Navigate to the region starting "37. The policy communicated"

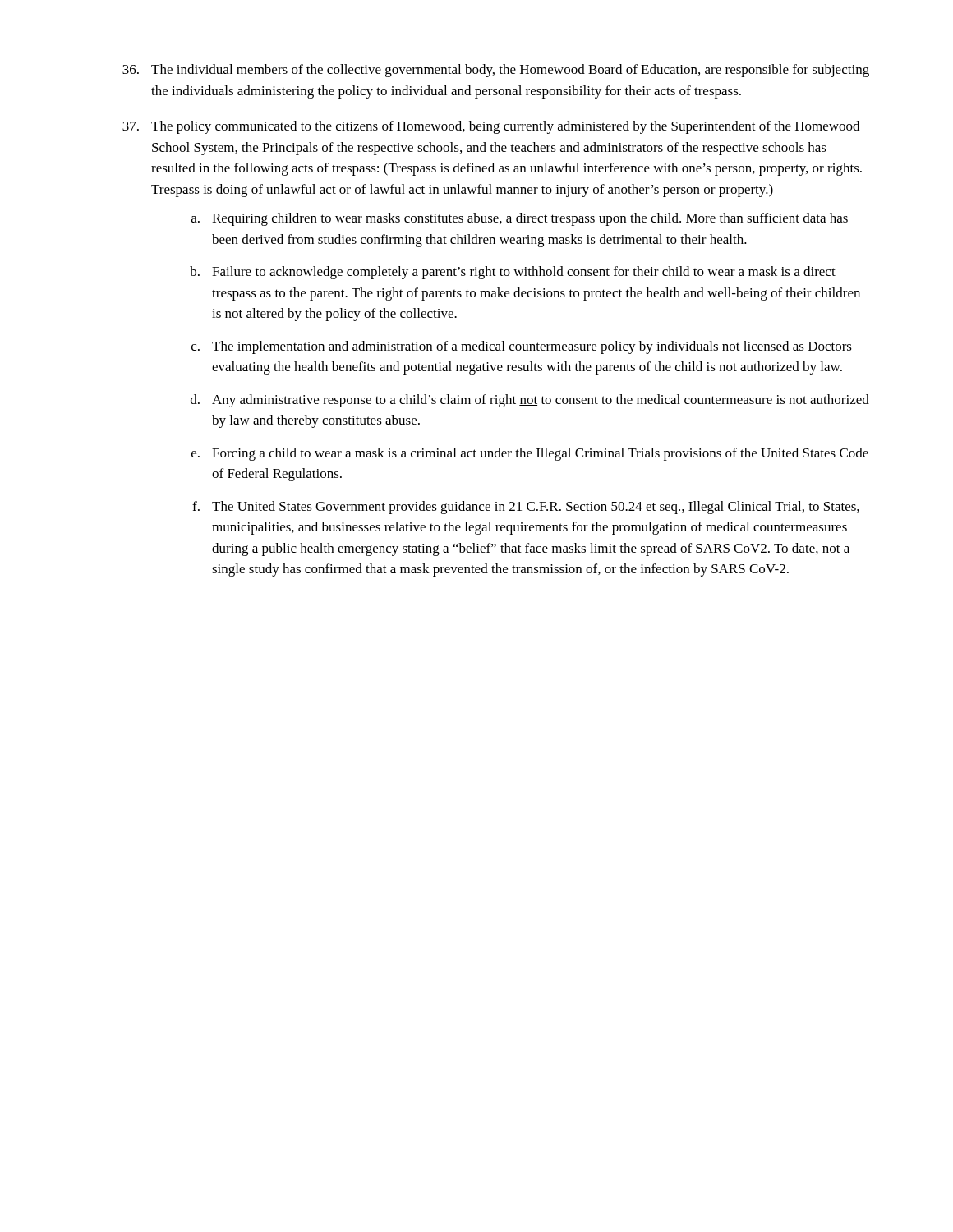tap(476, 353)
